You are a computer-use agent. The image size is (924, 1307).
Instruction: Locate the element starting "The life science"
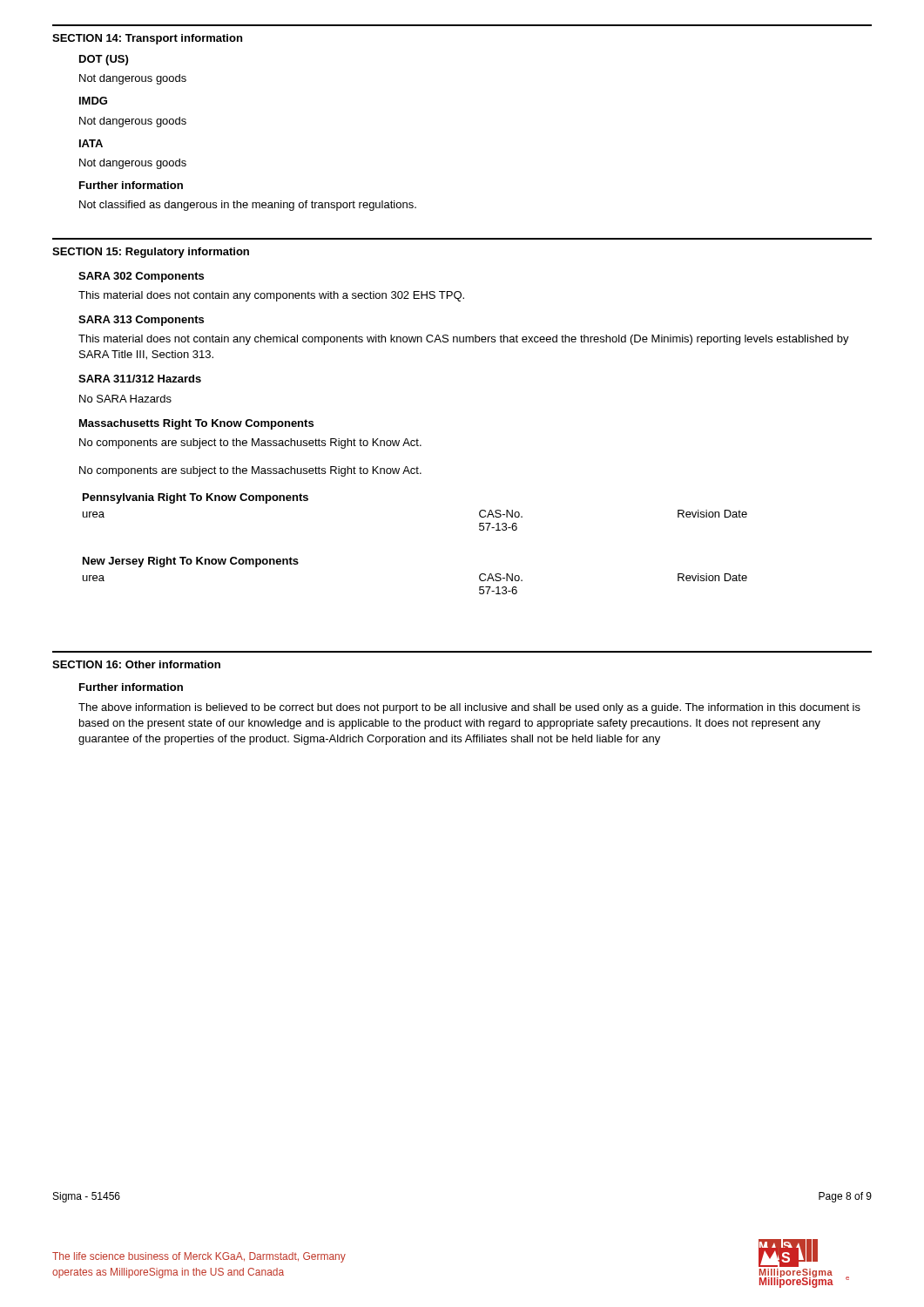tap(199, 1264)
